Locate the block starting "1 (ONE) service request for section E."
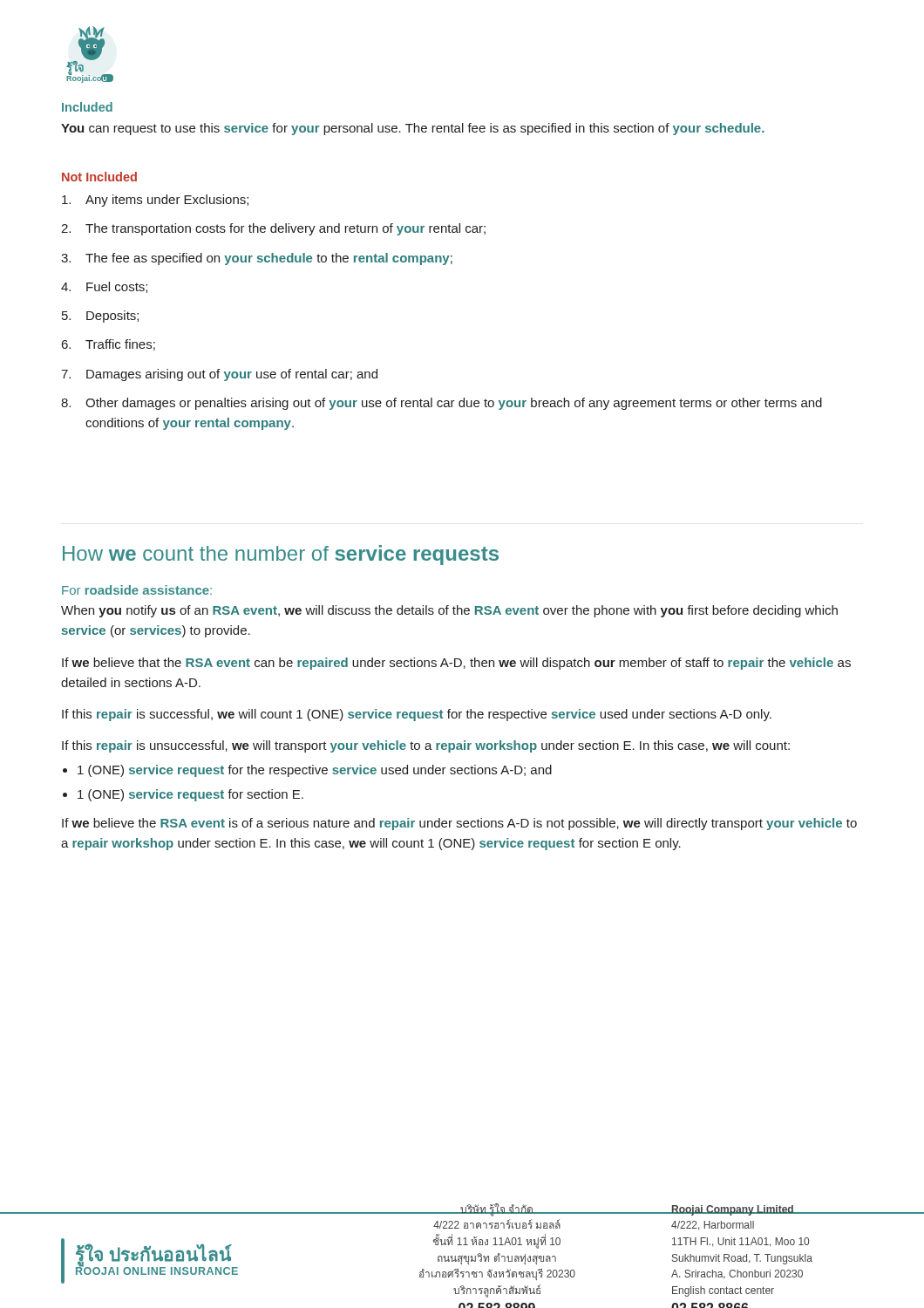The height and width of the screenshot is (1308, 924). pos(190,794)
